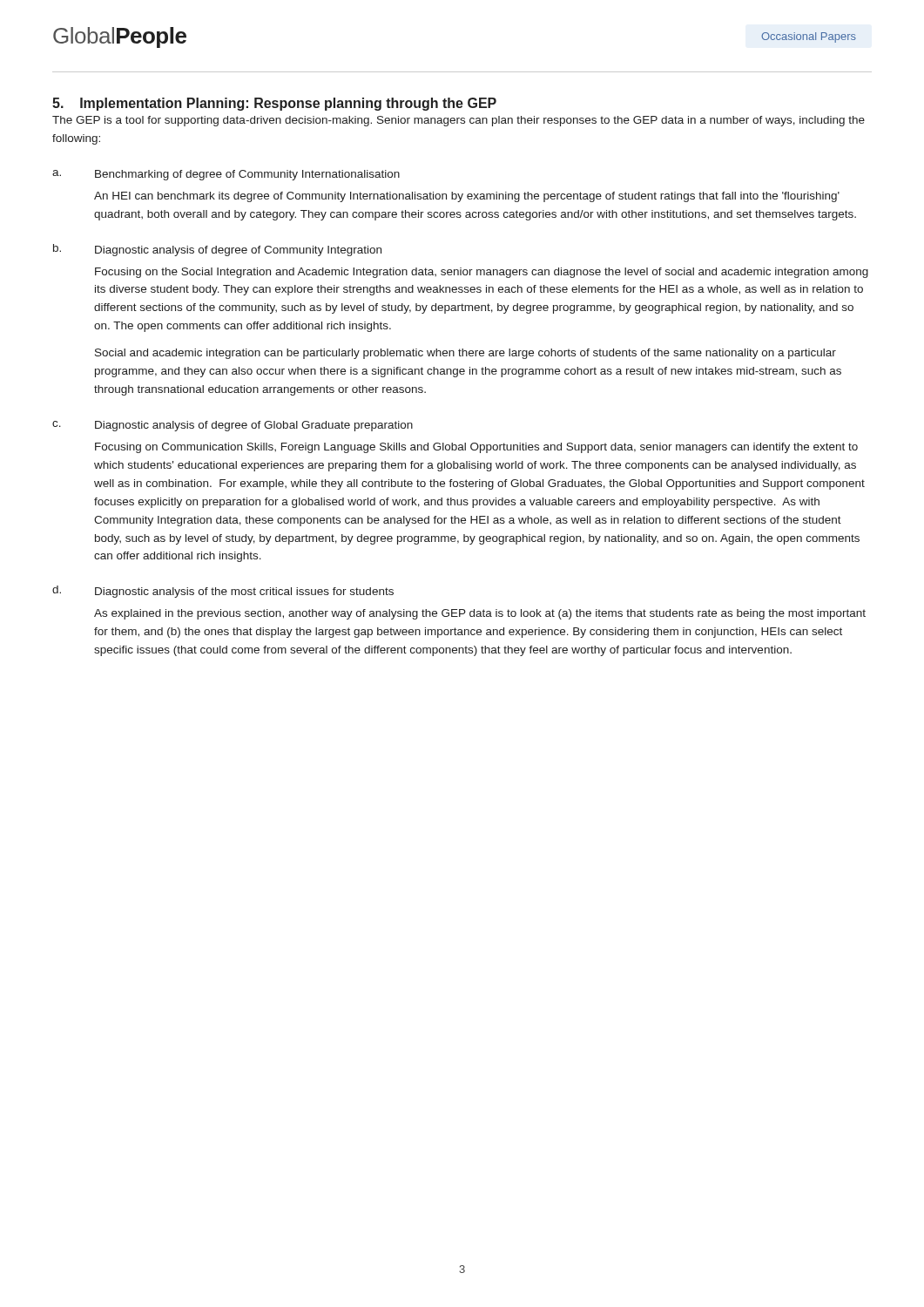This screenshot has width=924, height=1307.
Task: Click on the list item with the text "b. Diagnostic analysis"
Action: (x=462, y=320)
